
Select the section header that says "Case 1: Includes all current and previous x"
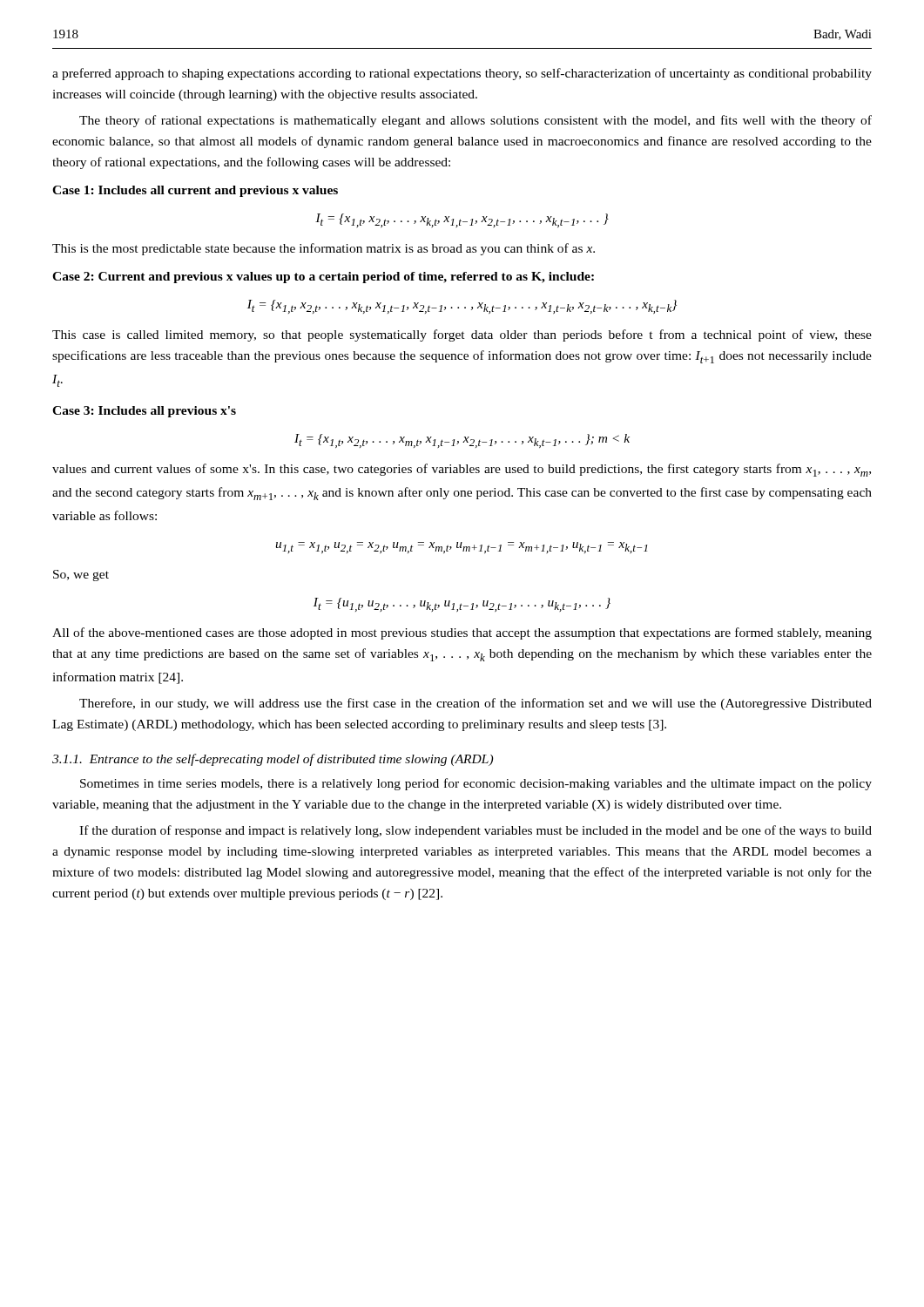click(195, 190)
